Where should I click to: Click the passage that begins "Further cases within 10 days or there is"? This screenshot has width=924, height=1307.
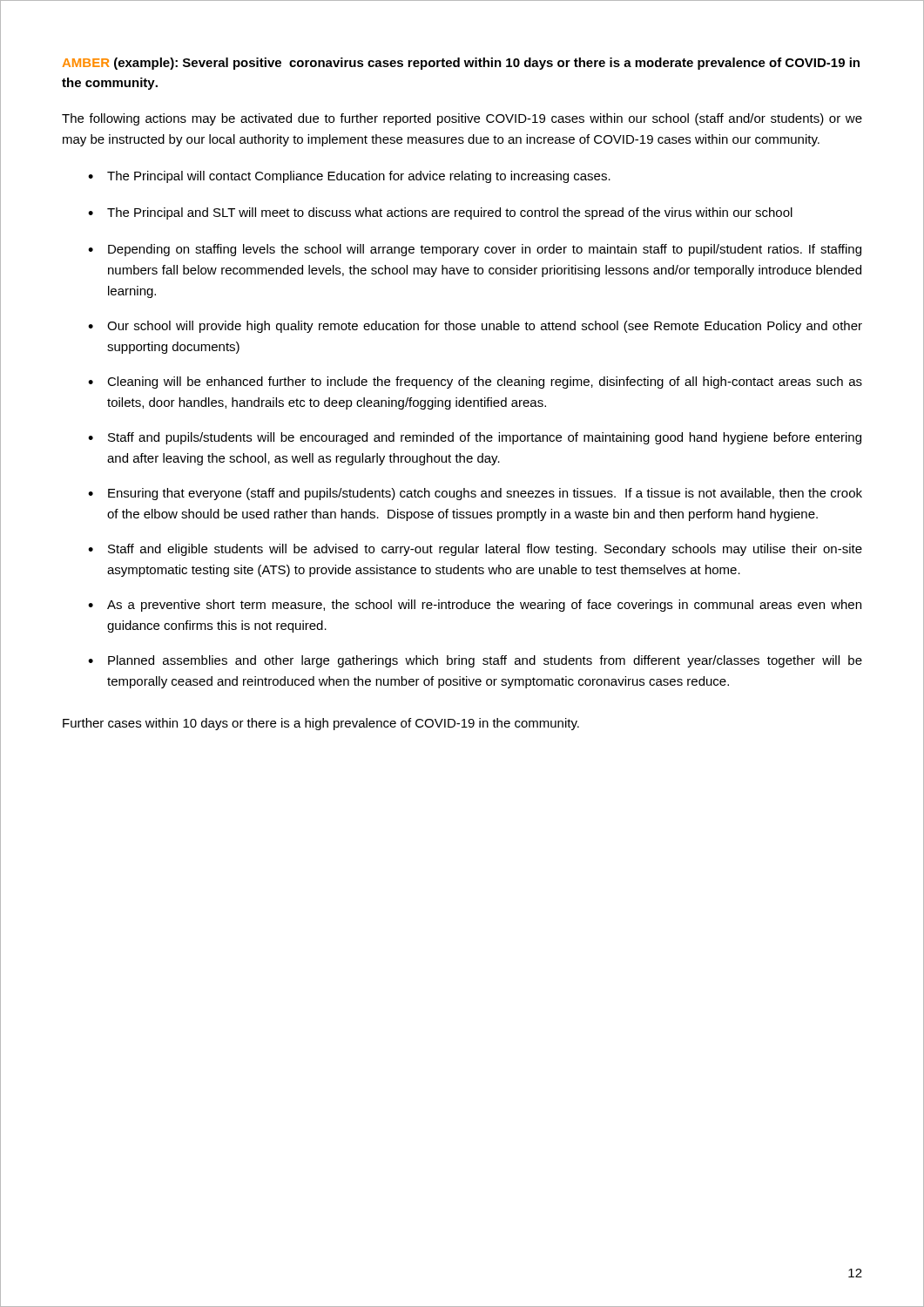click(321, 723)
